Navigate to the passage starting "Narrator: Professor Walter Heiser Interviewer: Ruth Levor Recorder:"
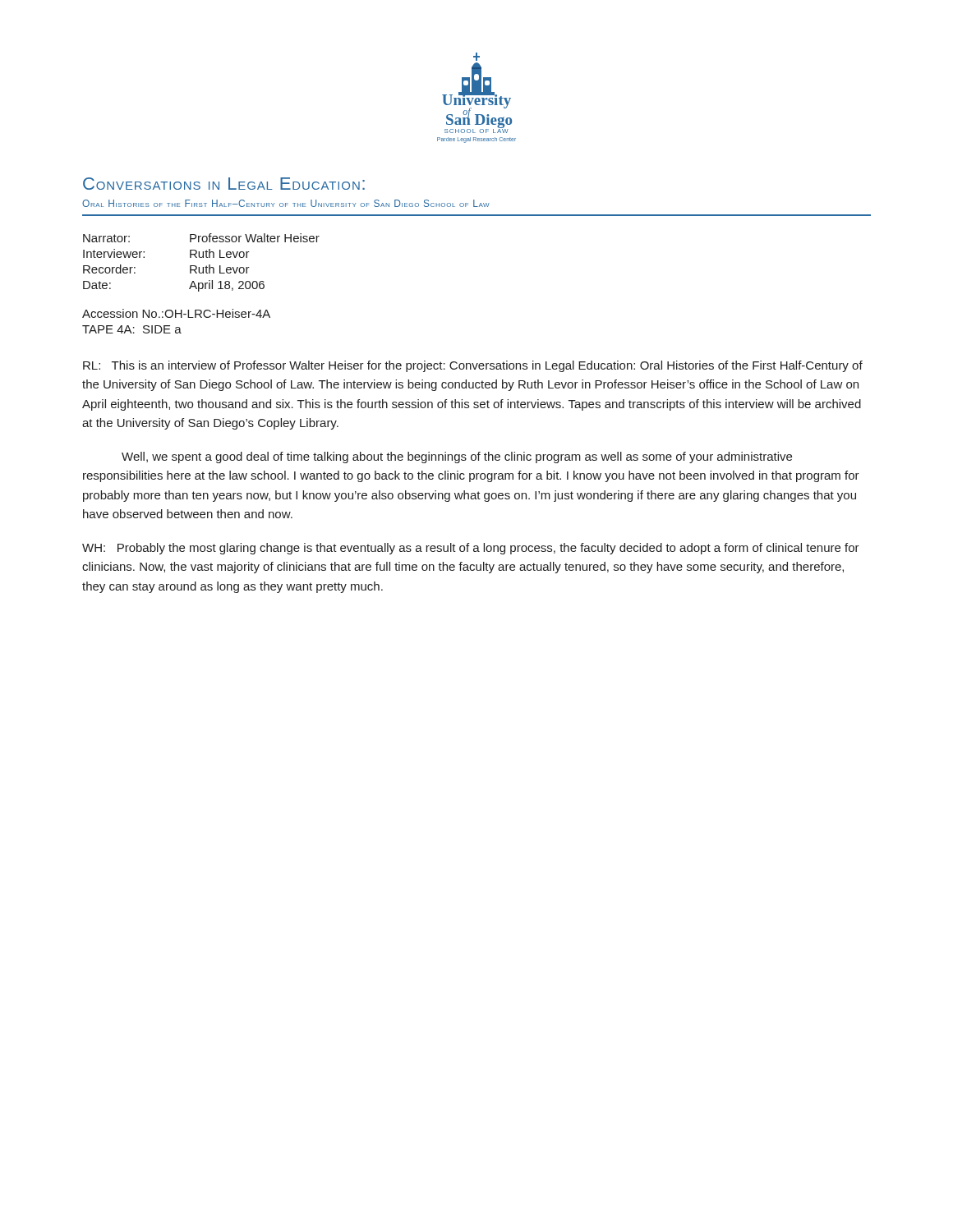 (201, 238)
